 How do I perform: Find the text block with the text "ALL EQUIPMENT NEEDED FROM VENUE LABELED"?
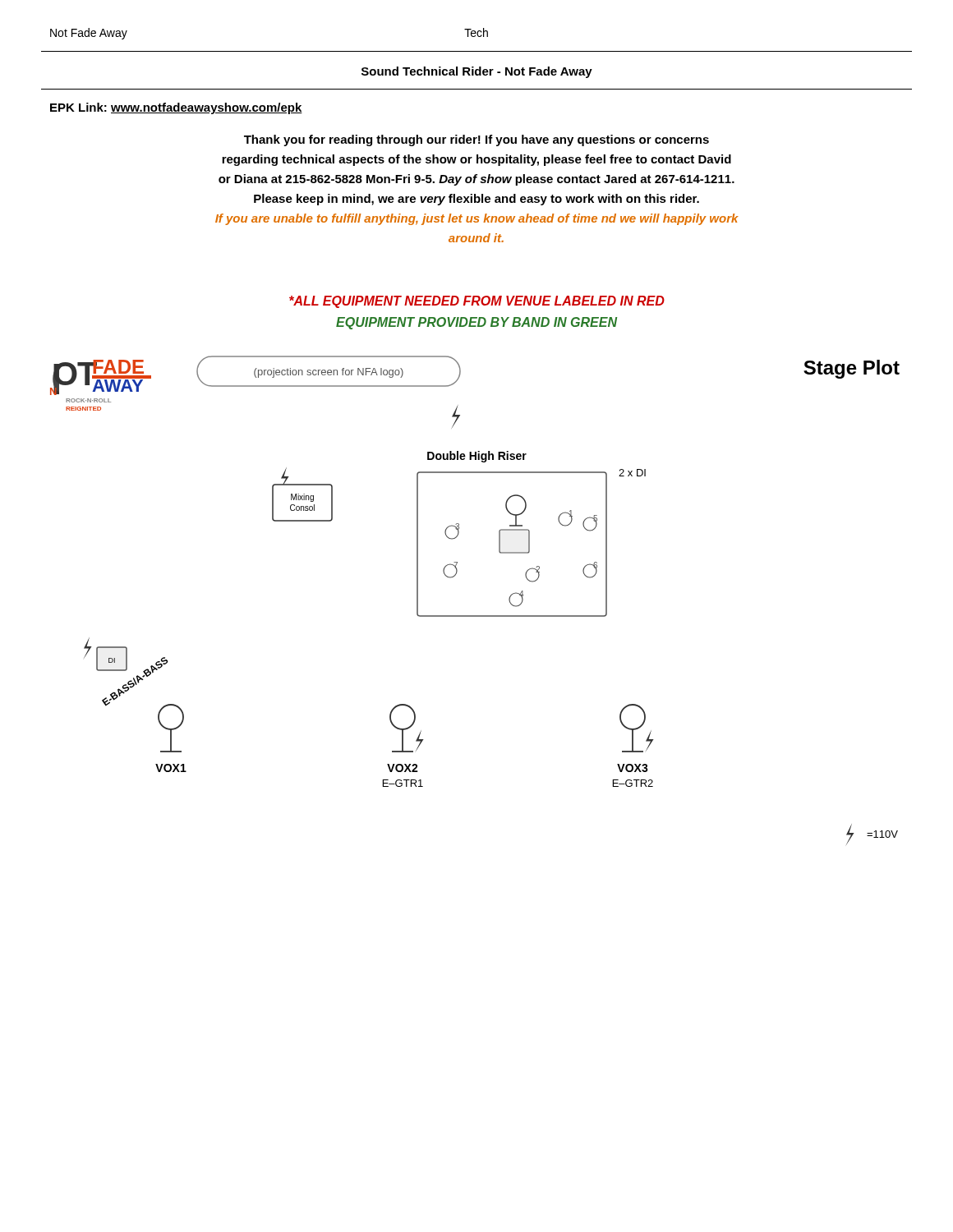point(476,312)
